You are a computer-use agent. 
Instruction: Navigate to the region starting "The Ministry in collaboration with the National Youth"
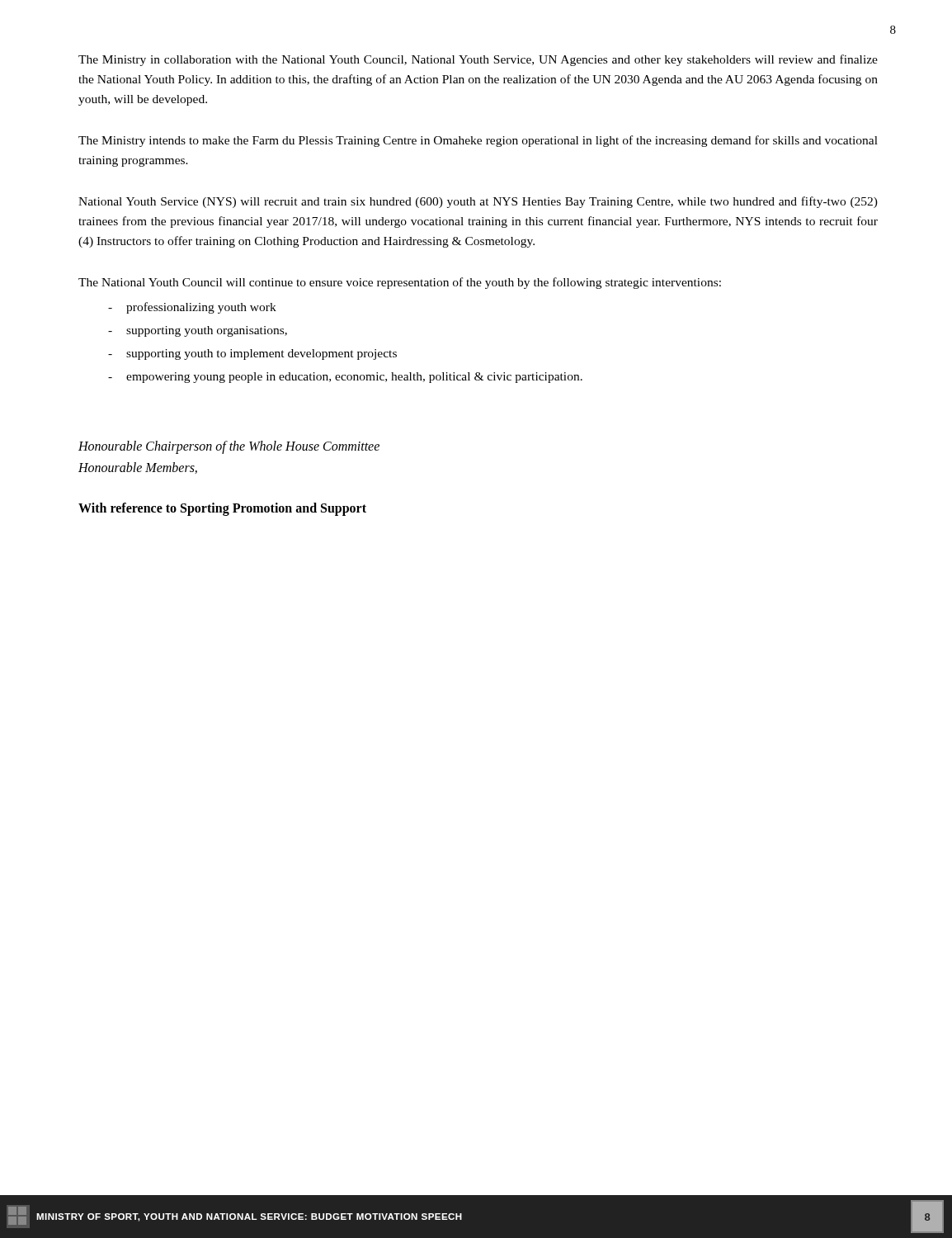pos(478,79)
